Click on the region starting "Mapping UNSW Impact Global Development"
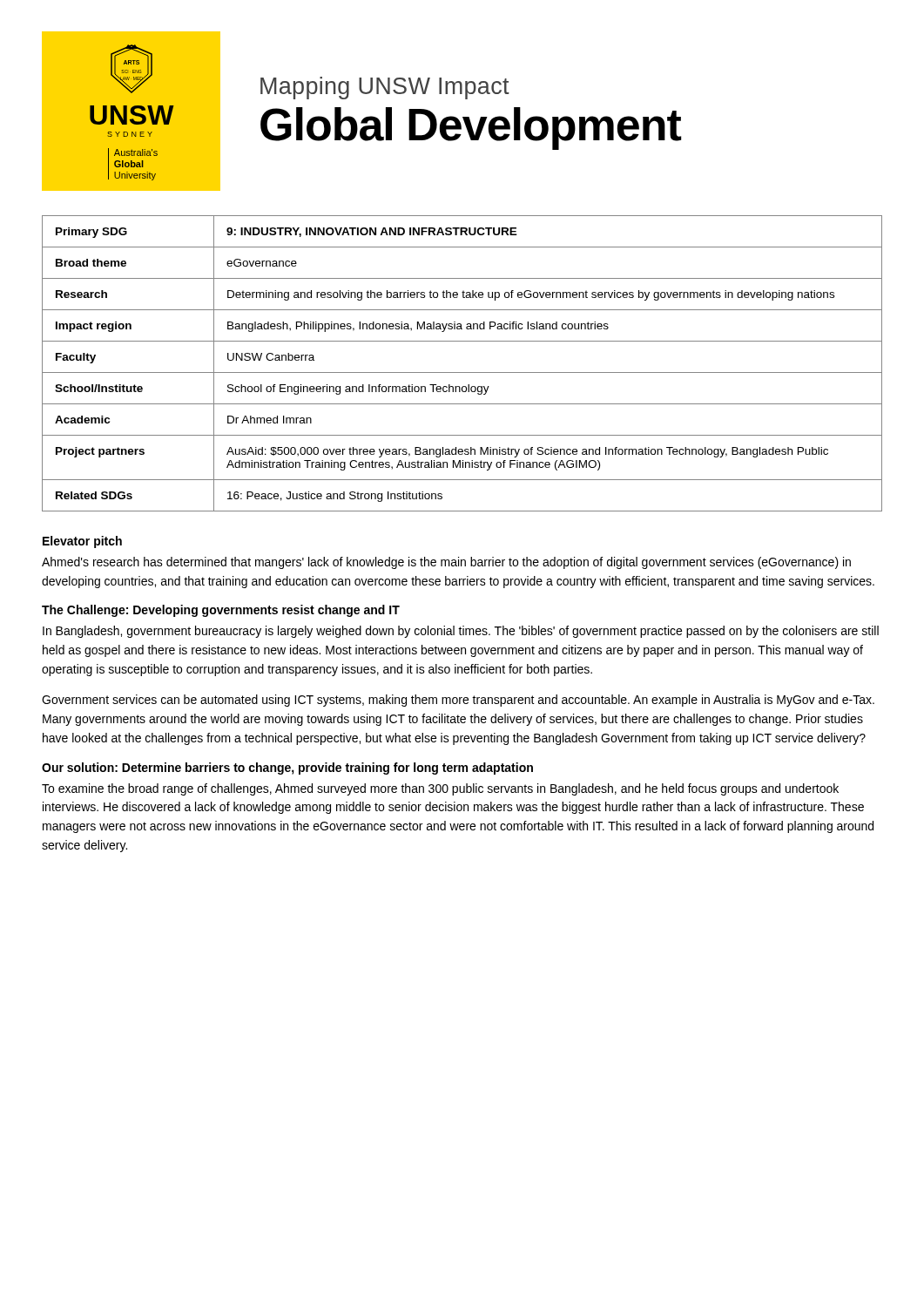 pyautogui.click(x=470, y=111)
